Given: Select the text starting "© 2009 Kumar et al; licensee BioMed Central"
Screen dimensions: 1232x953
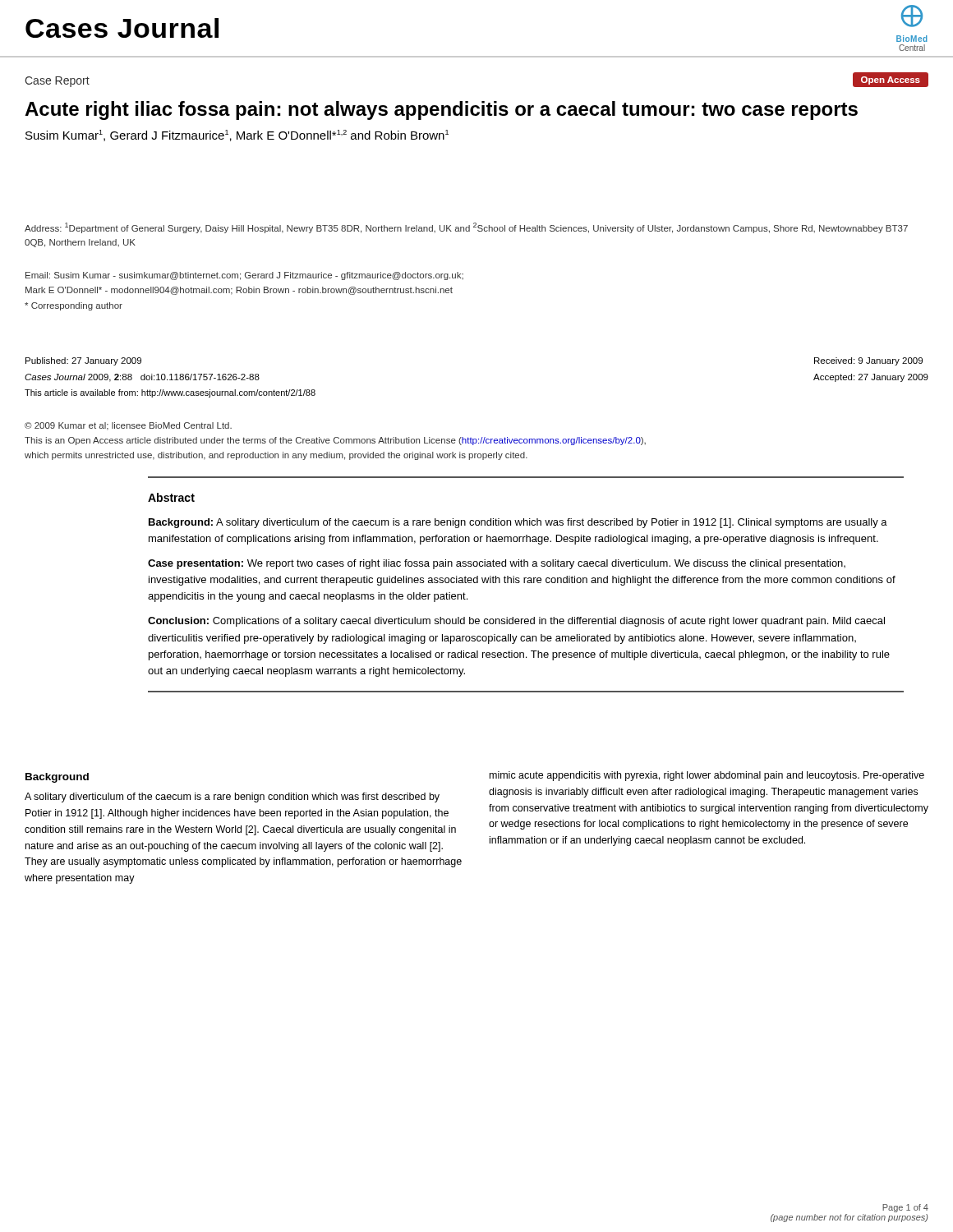Looking at the screenshot, I should 336,440.
